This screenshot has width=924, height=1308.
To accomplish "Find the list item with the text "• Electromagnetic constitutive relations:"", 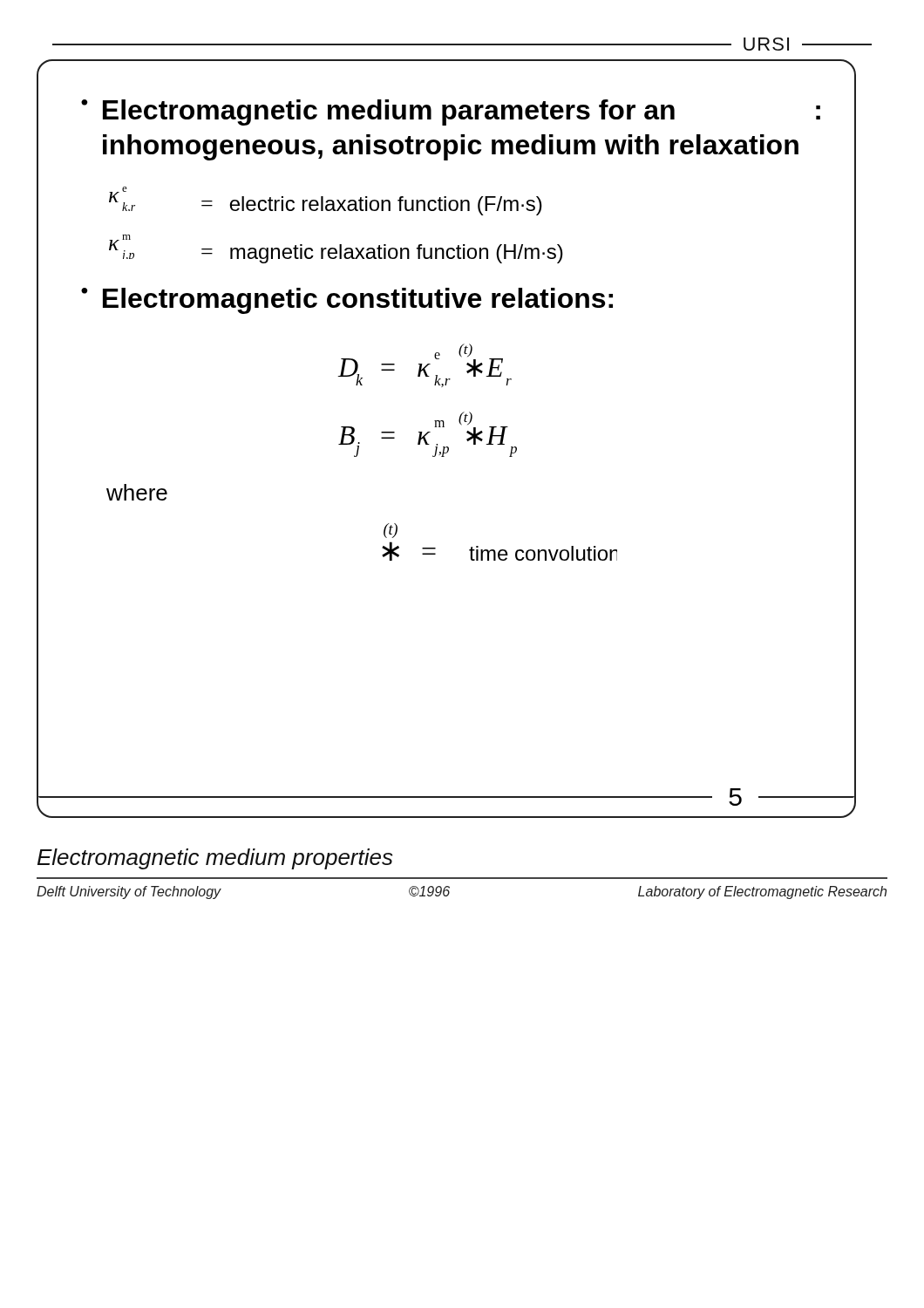I will [348, 298].
